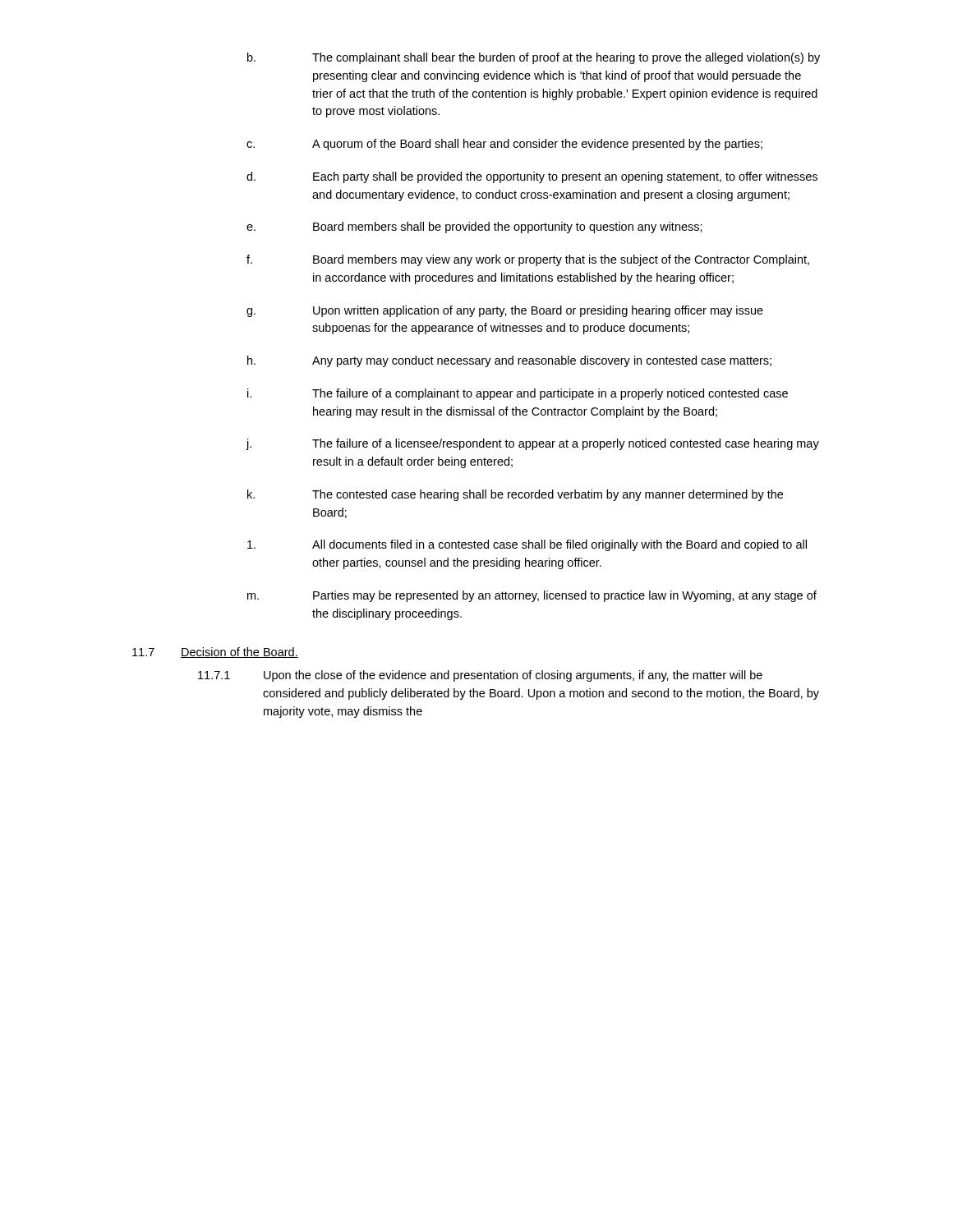
Task: Locate the list item that reads "b. The complainant shall bear"
Action: pos(534,85)
